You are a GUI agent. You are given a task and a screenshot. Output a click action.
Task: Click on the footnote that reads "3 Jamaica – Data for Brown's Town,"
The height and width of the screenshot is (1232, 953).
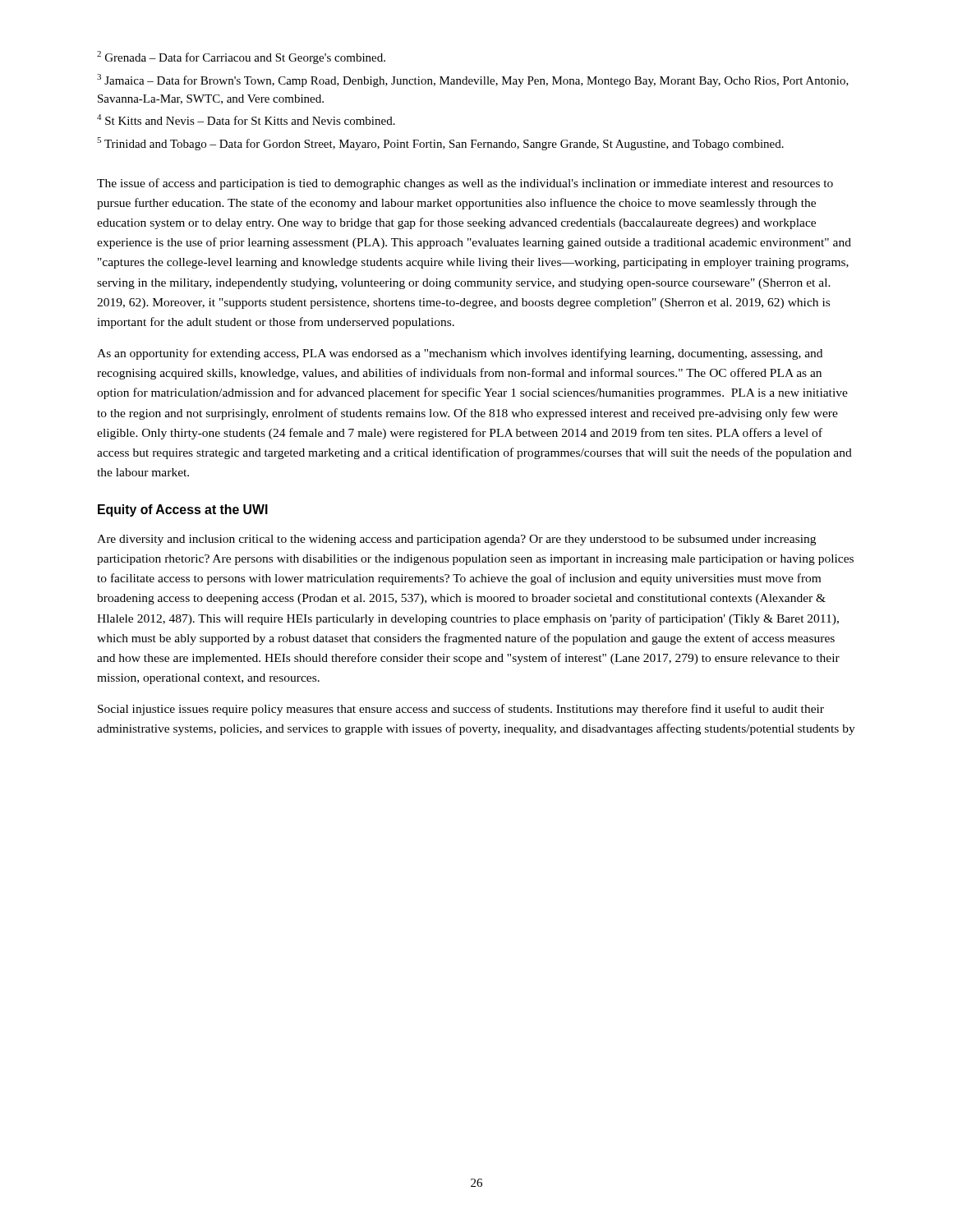pos(473,88)
